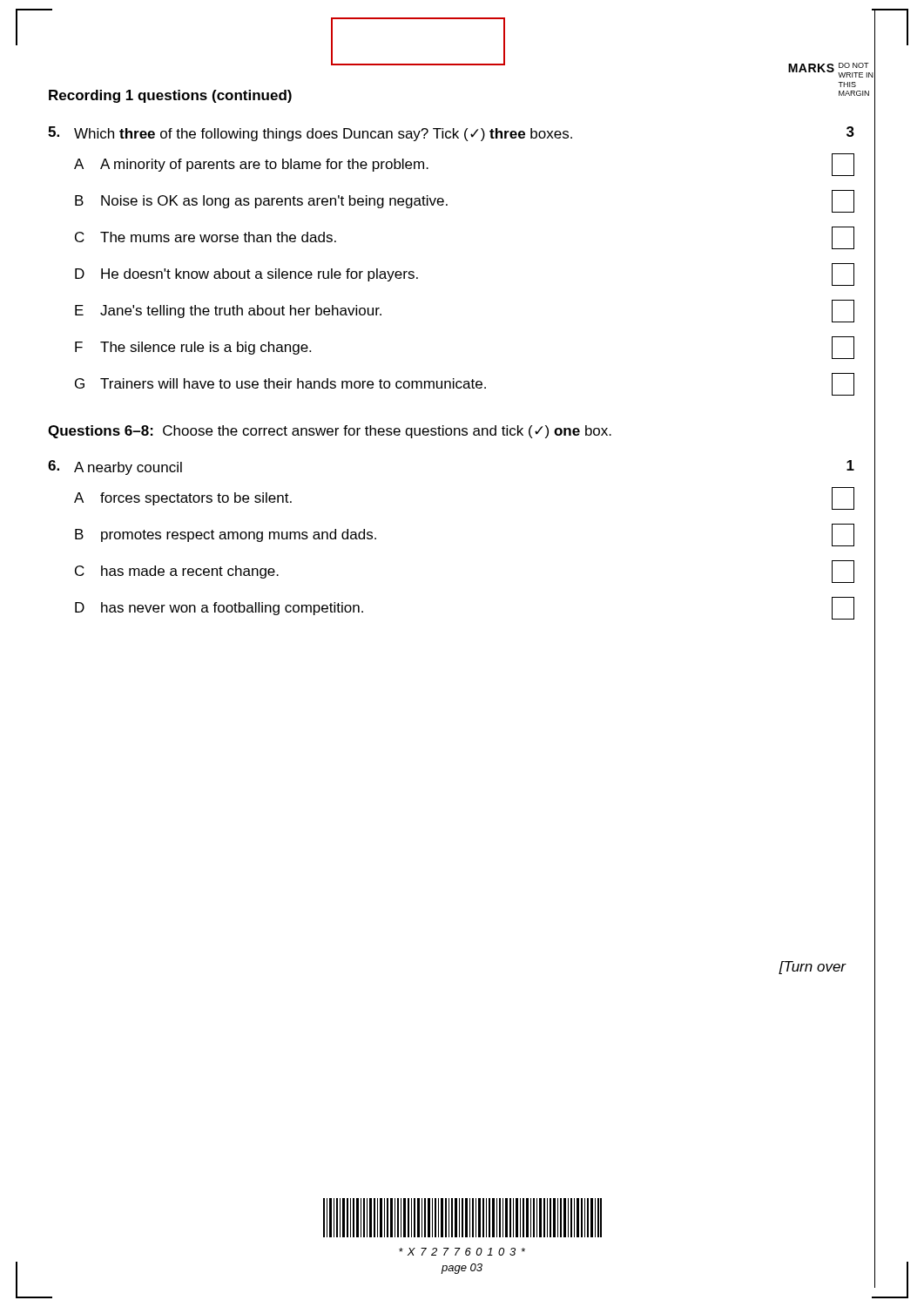Locate the list item that reads "D He doesn't know about a"
Screen dimensions: 1307x924
click(249, 274)
